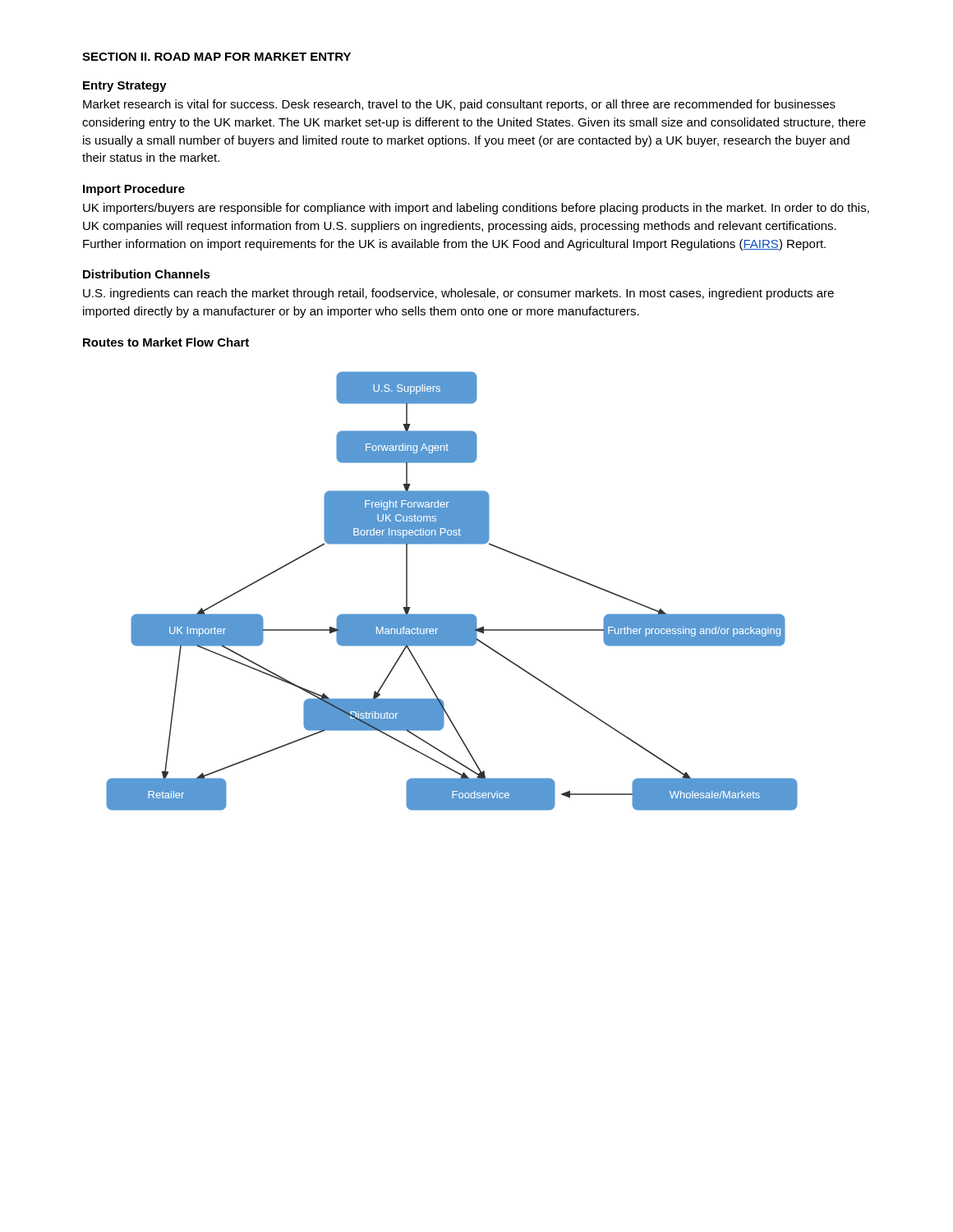
Task: Select the text block containing "UK importers/buyers are responsible"
Action: (x=476, y=225)
